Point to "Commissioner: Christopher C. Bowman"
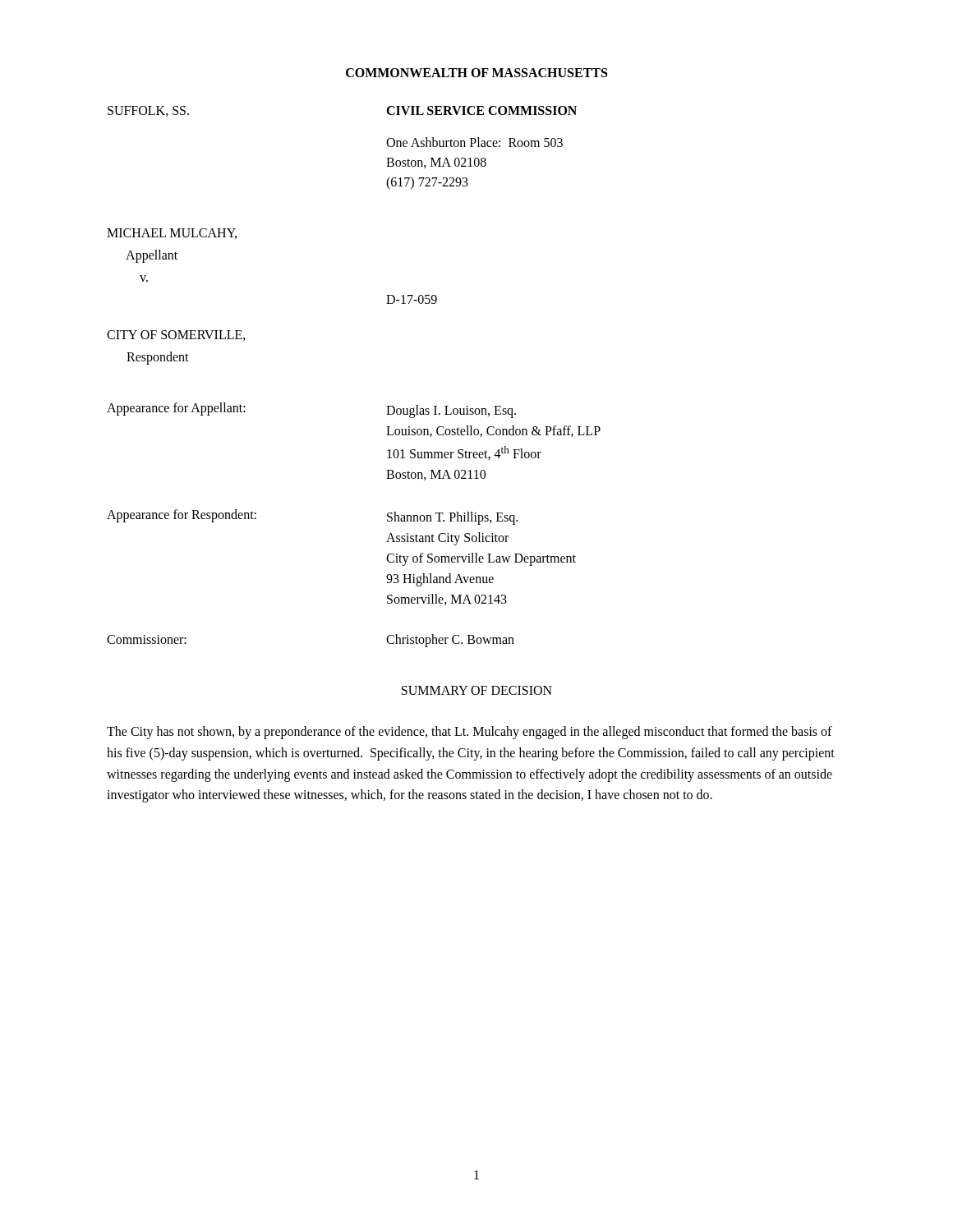Viewport: 953px width, 1232px height. click(476, 640)
